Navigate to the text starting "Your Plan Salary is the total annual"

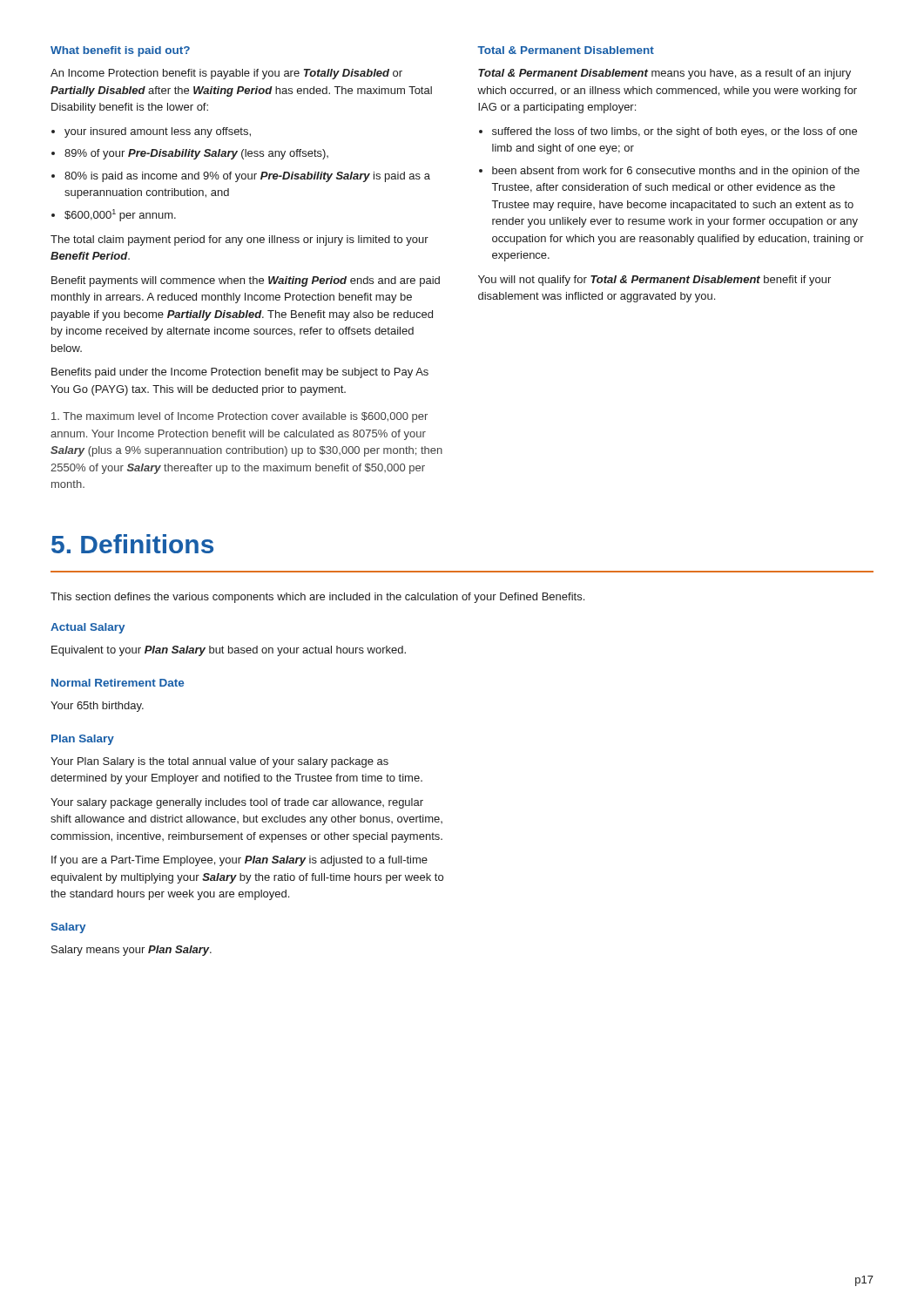click(248, 770)
